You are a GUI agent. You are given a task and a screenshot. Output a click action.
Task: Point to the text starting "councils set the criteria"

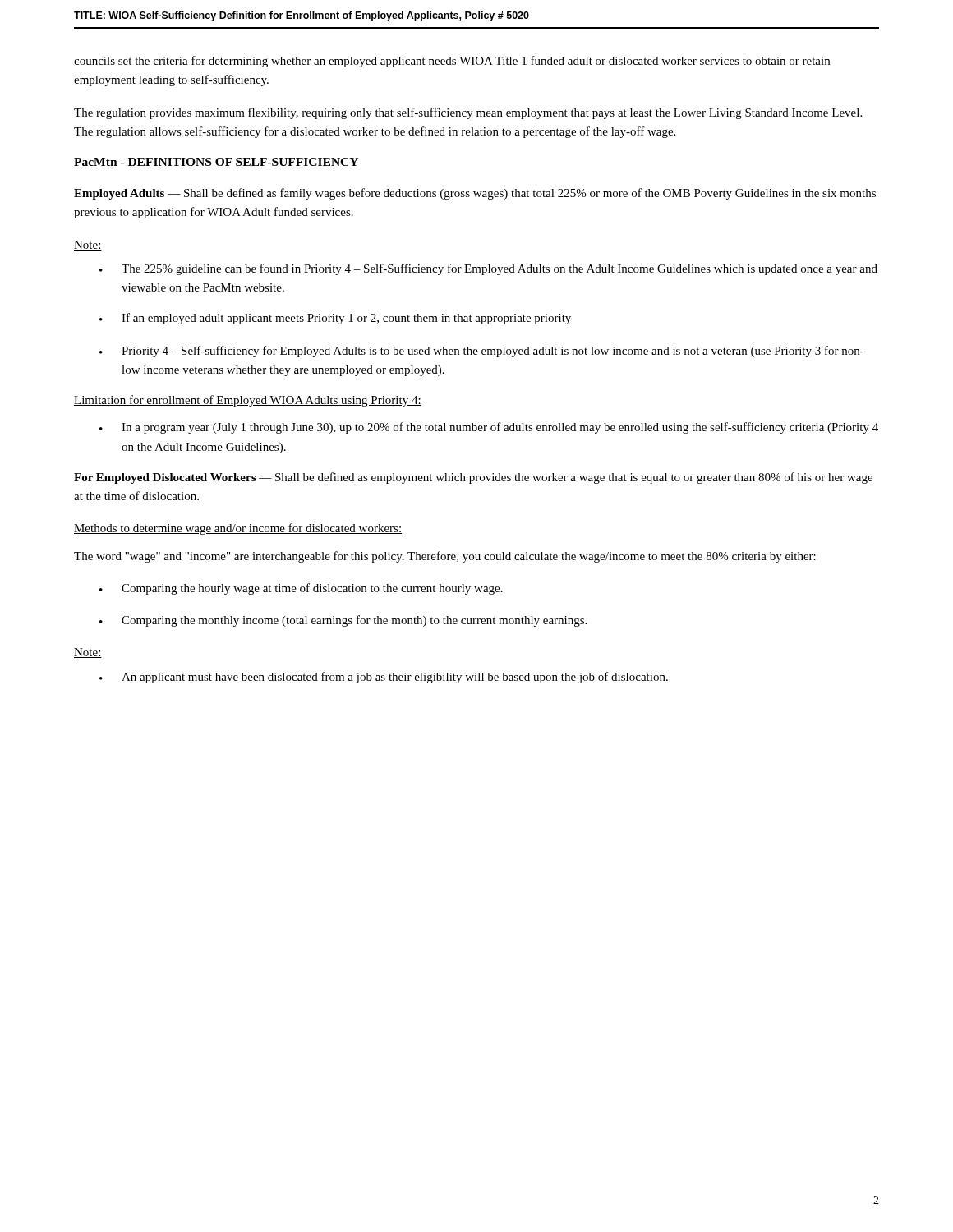(x=452, y=70)
